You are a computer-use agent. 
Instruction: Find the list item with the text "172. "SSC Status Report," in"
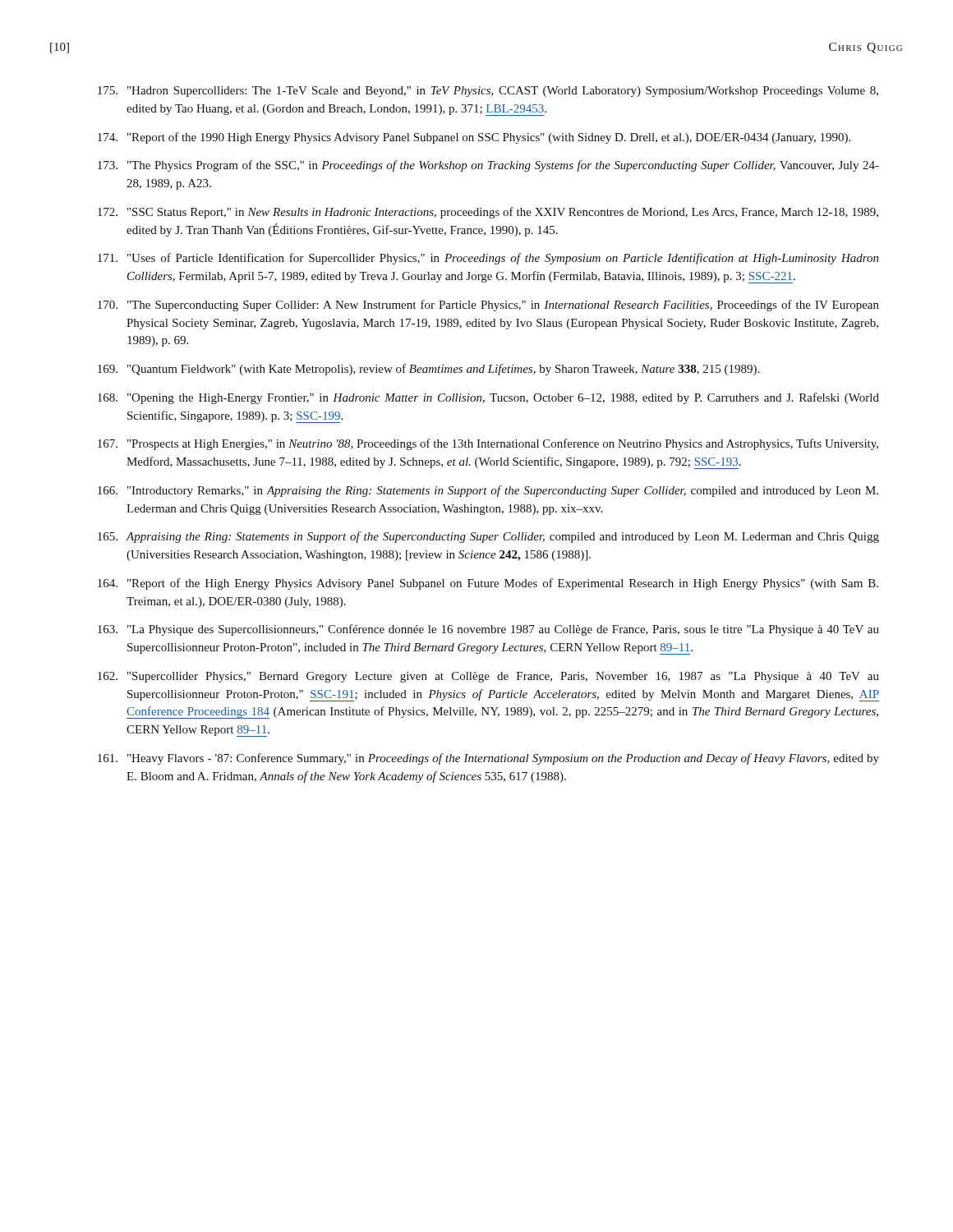pos(476,221)
